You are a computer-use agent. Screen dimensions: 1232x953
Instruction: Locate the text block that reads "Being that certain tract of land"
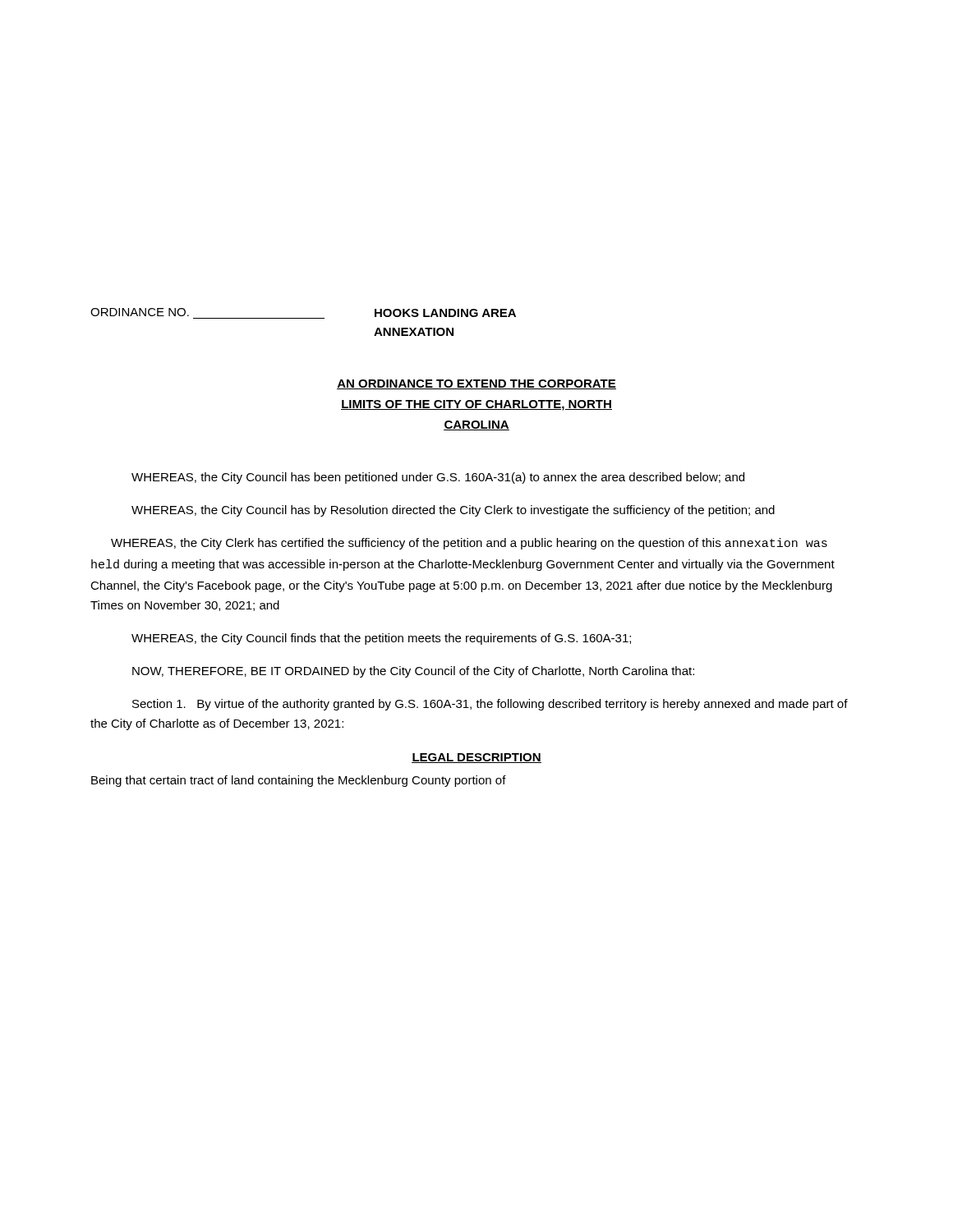tap(298, 780)
